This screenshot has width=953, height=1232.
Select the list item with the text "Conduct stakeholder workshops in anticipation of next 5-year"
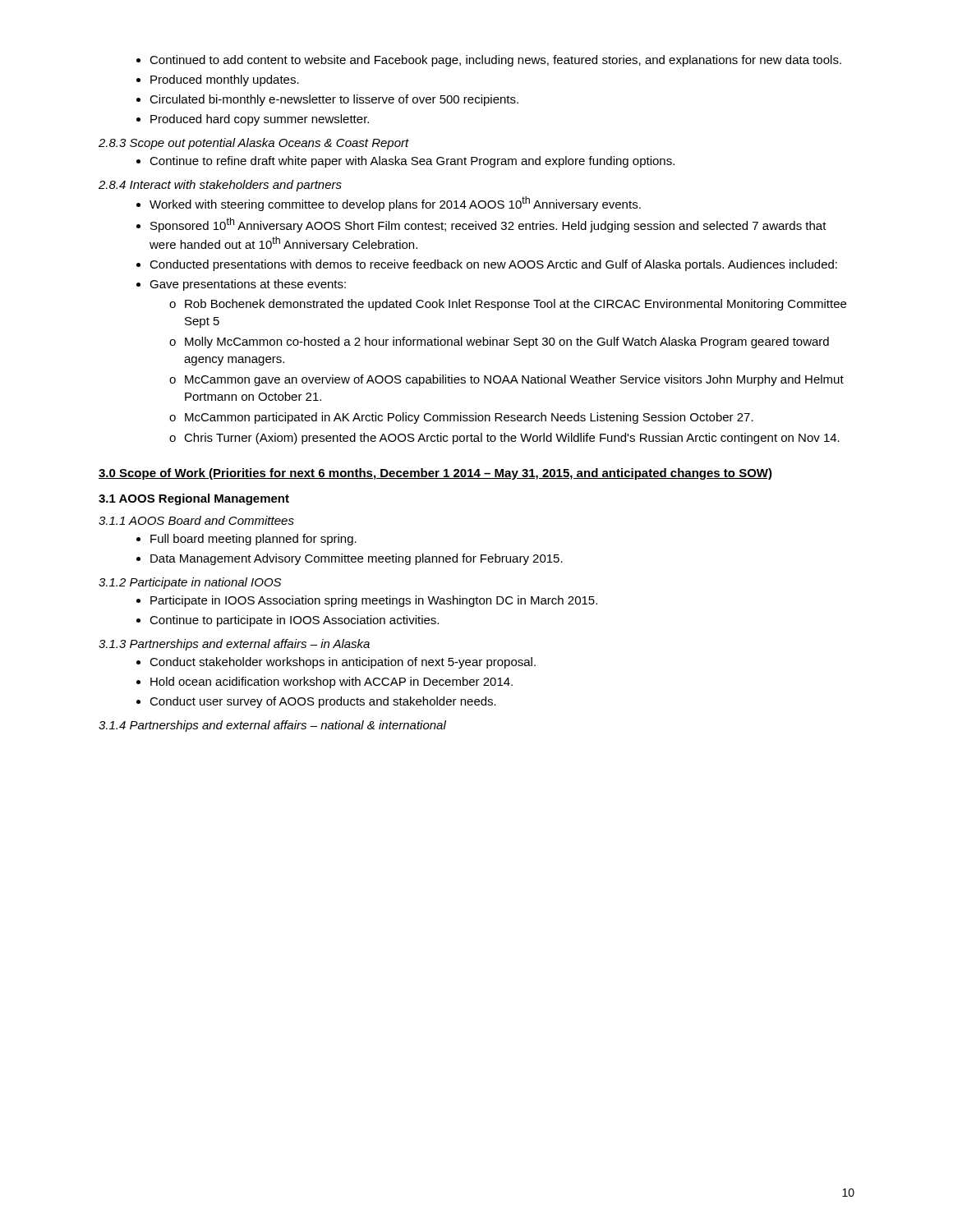coord(493,681)
